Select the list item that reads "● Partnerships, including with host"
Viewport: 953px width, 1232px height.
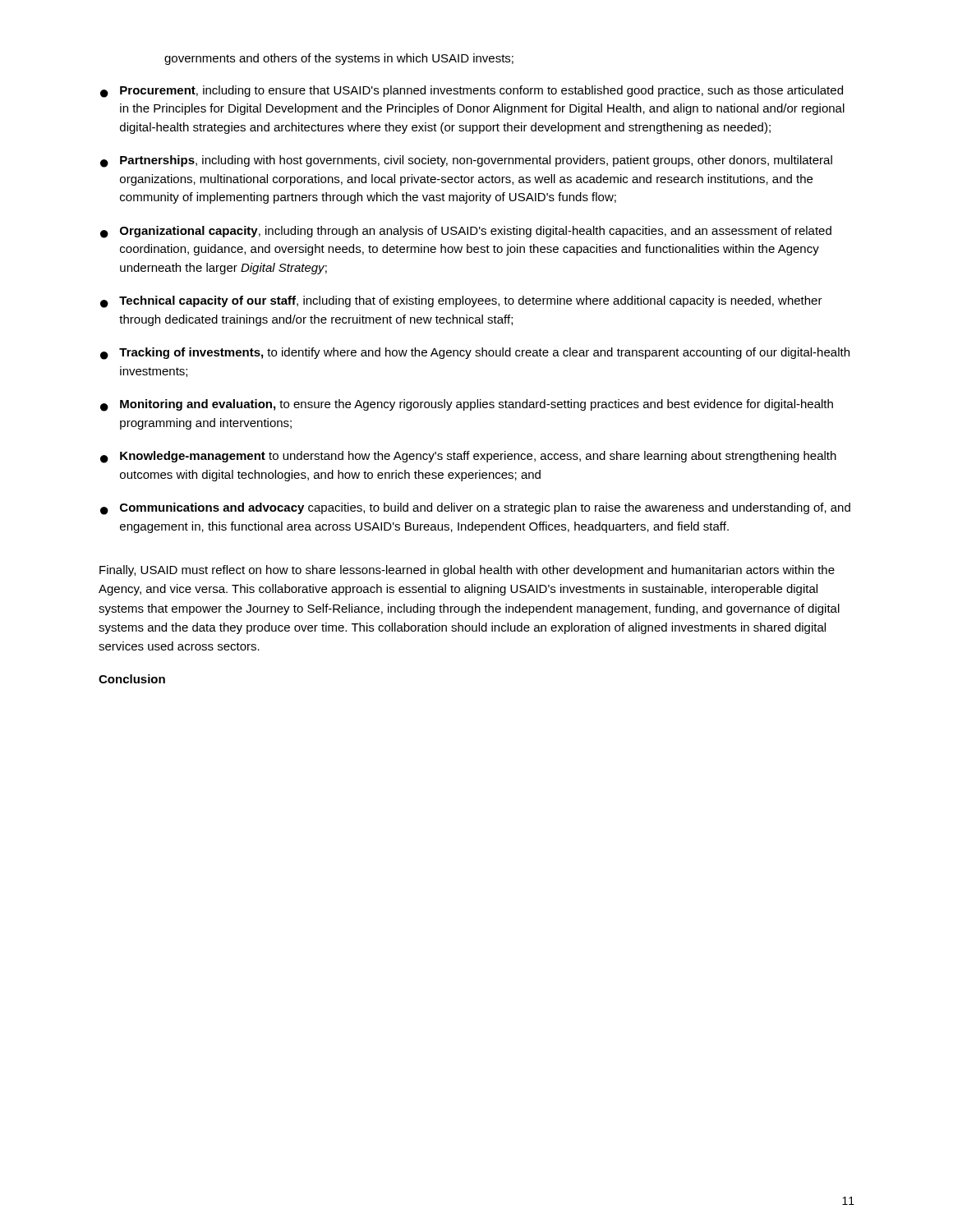[x=476, y=179]
